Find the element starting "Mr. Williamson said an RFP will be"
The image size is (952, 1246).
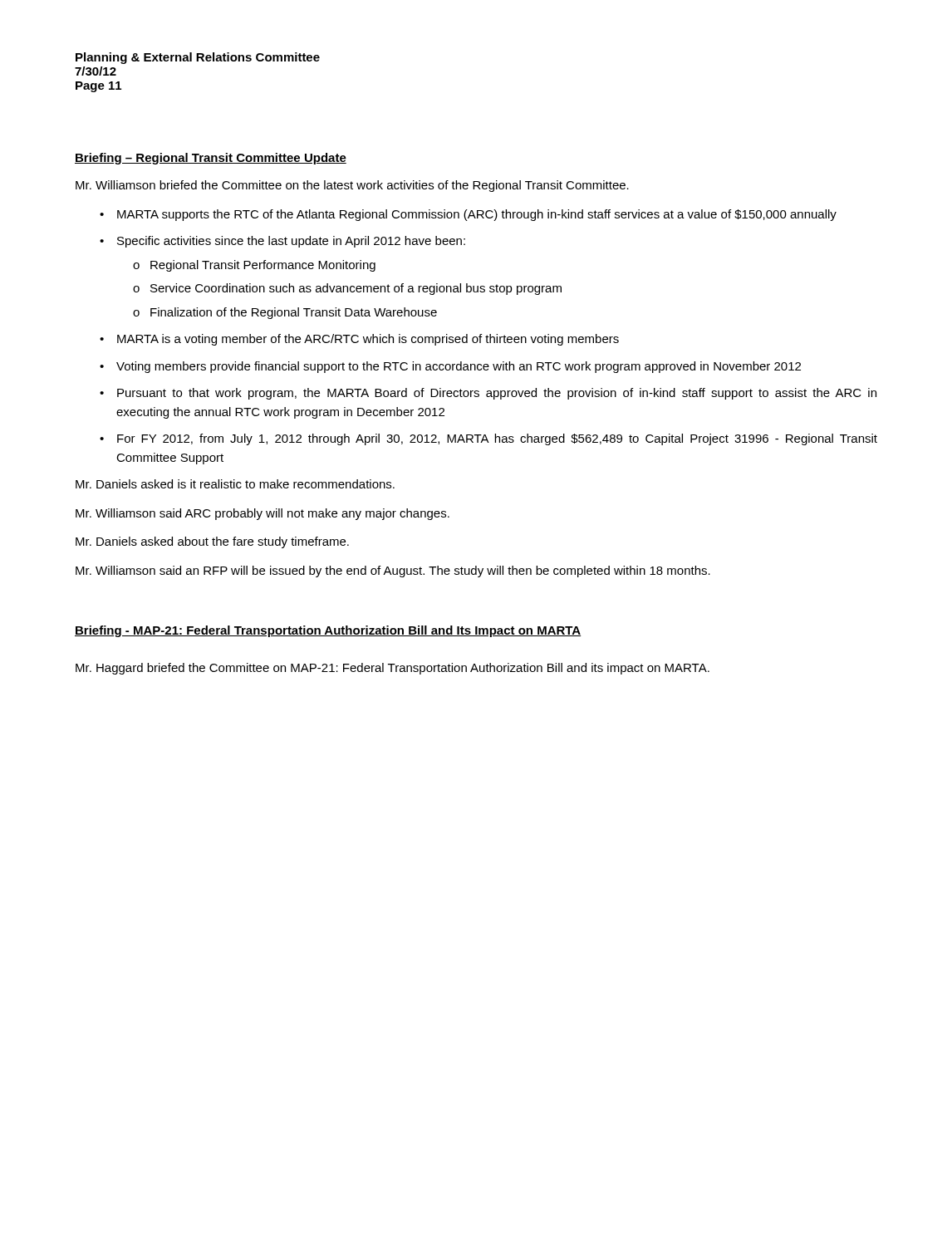click(393, 570)
